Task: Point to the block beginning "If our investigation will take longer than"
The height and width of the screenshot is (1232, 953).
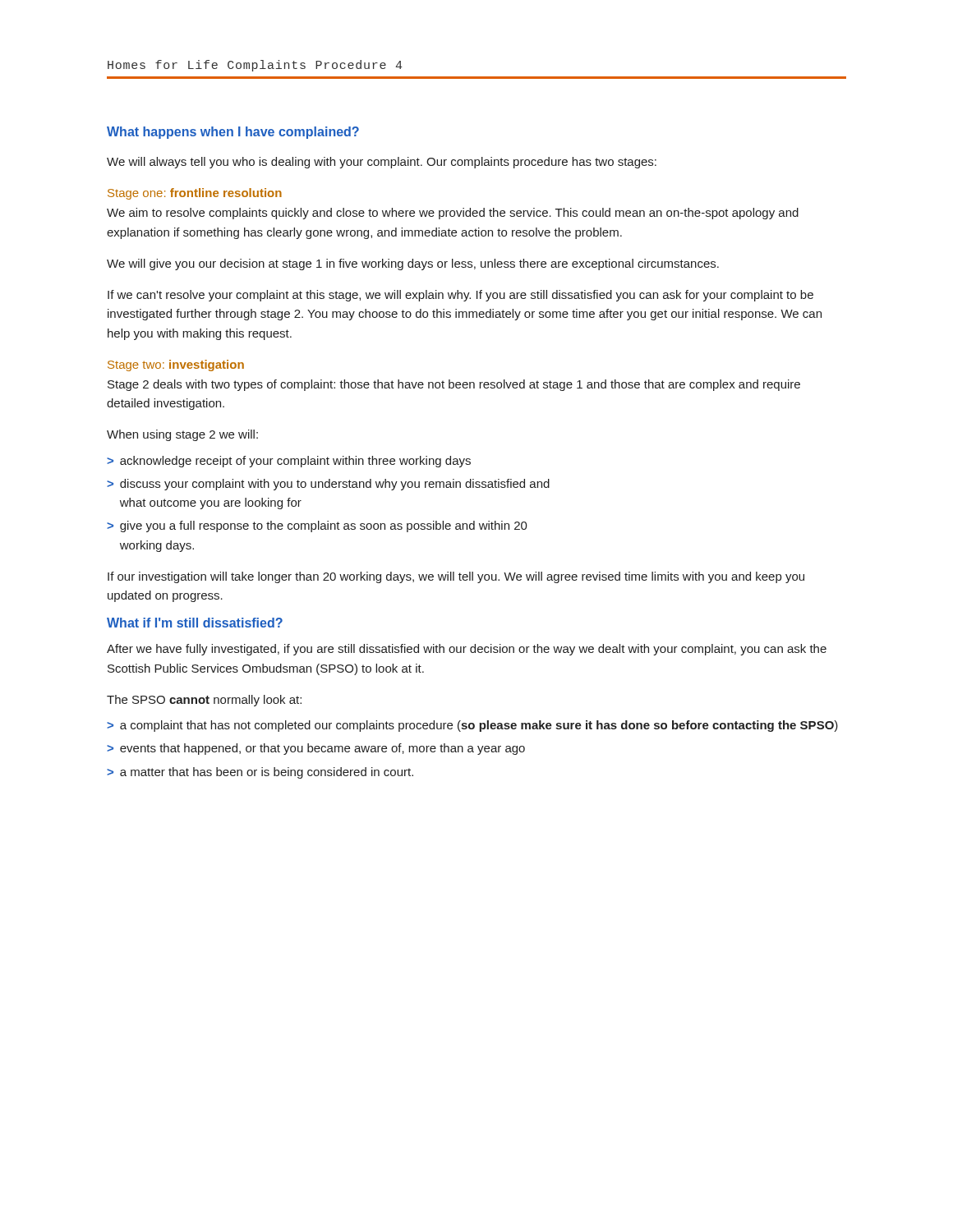Action: 476,586
